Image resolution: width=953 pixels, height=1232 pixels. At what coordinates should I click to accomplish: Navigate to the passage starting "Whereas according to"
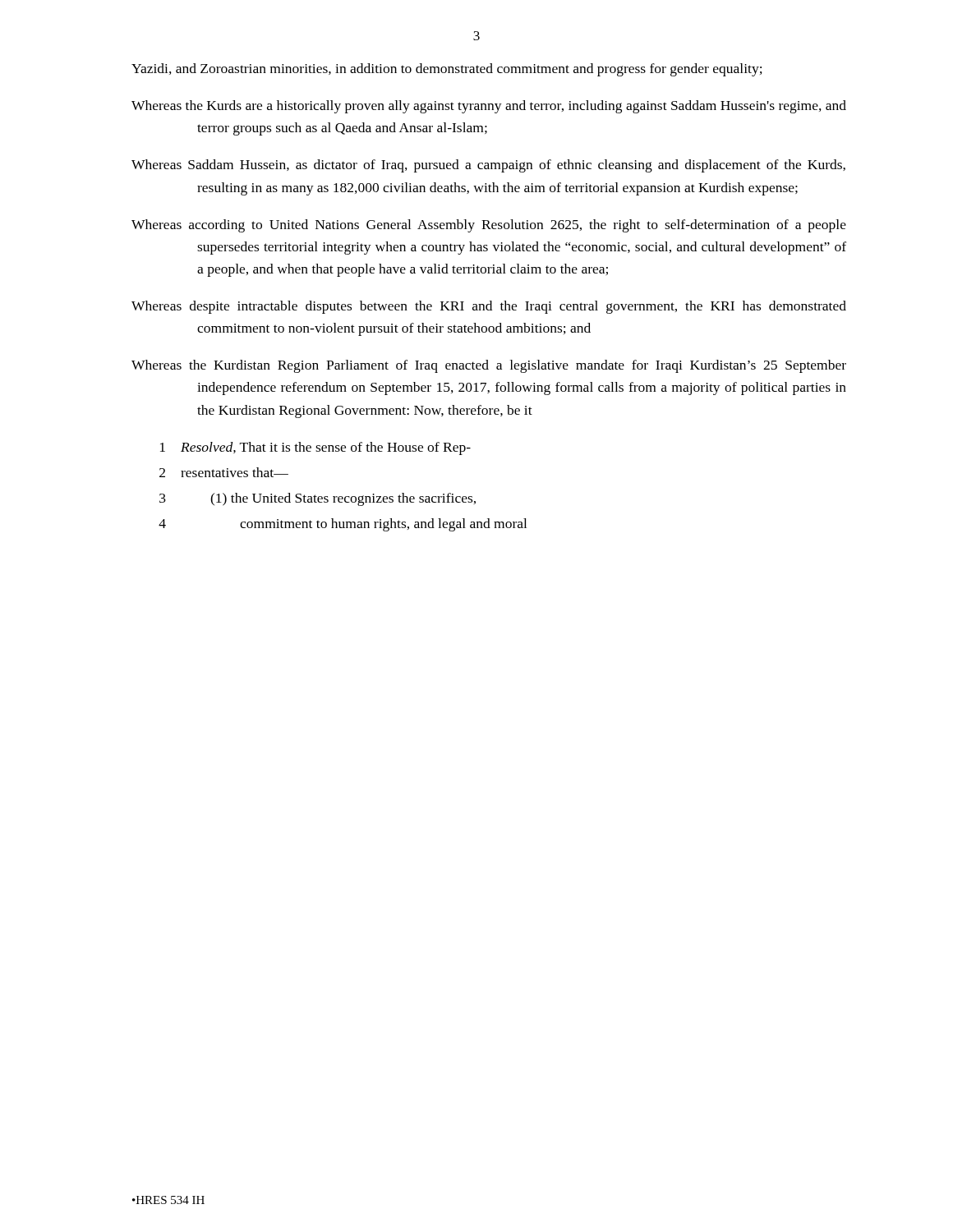tap(489, 247)
